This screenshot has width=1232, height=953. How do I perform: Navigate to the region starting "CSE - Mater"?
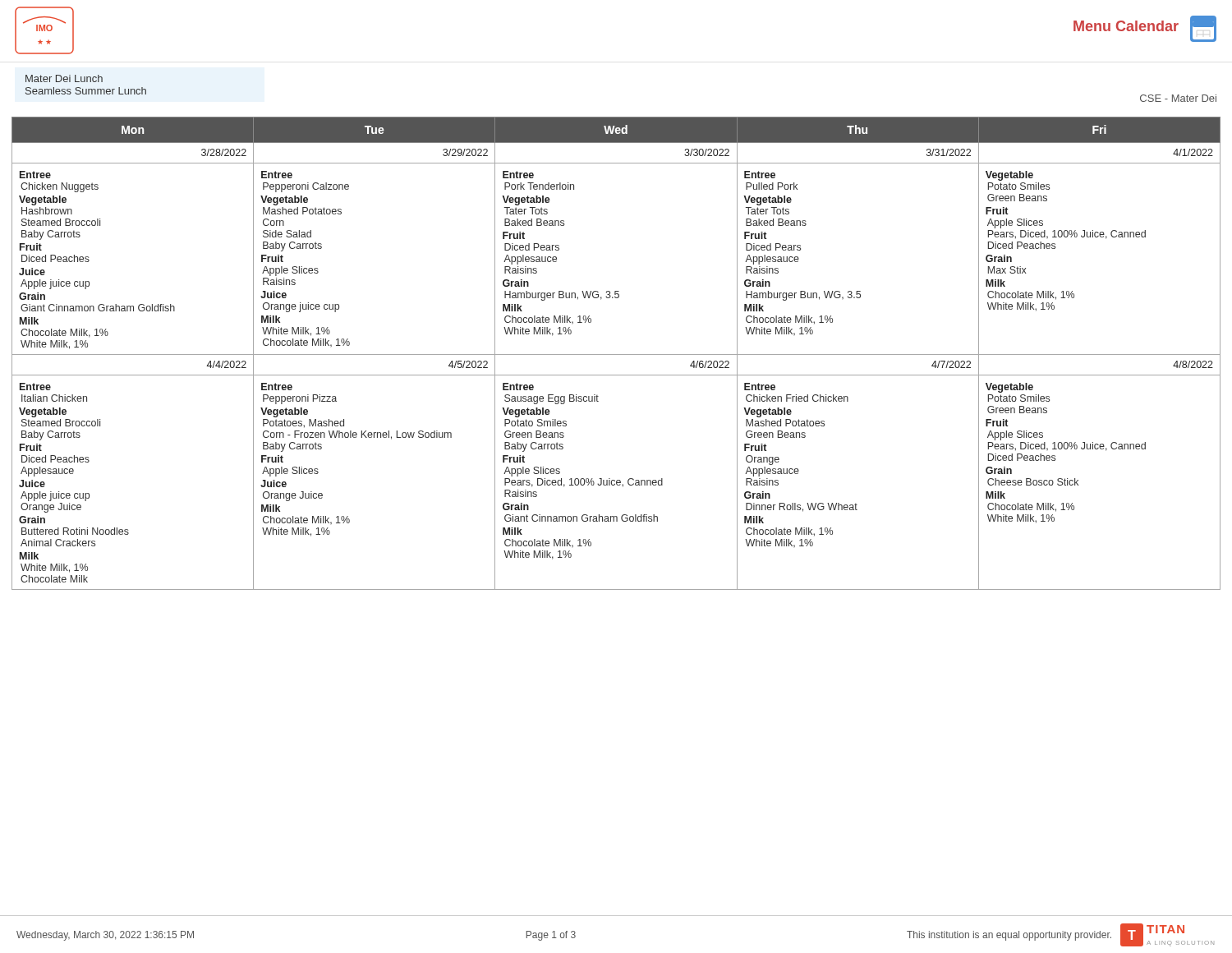(x=1178, y=98)
